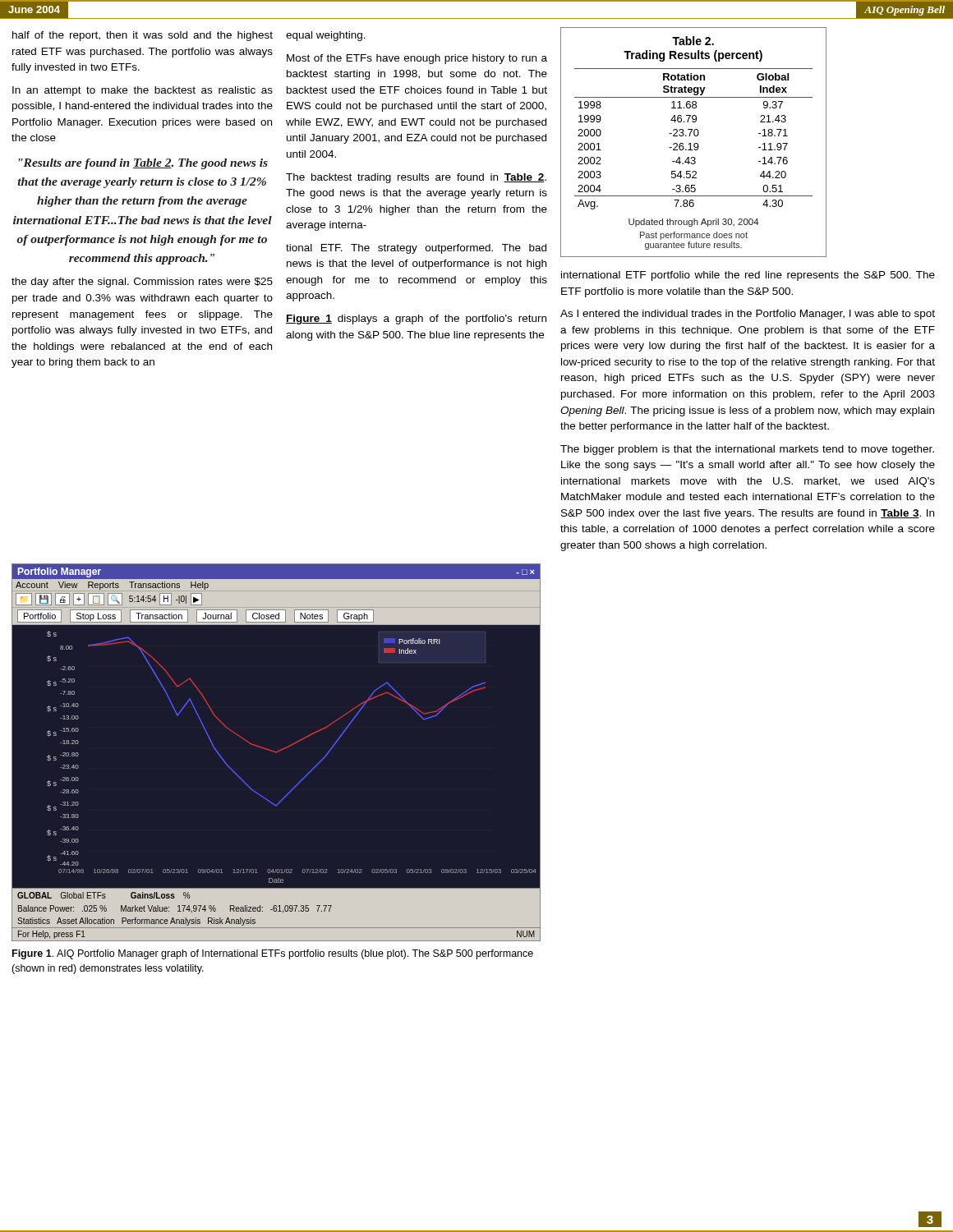Locate the screenshot
This screenshot has width=953, height=1232.
point(276,752)
